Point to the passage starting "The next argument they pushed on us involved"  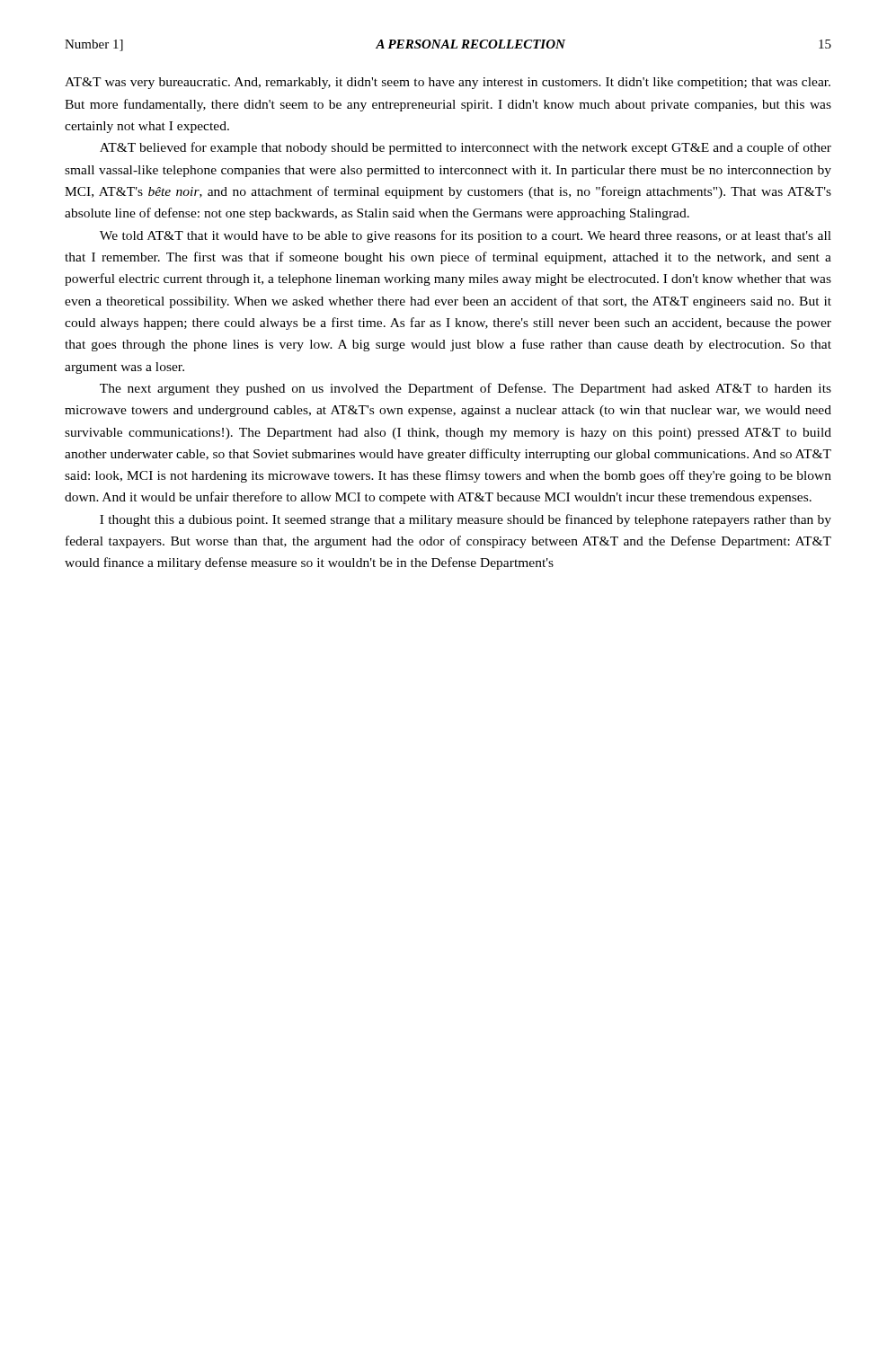click(x=448, y=443)
